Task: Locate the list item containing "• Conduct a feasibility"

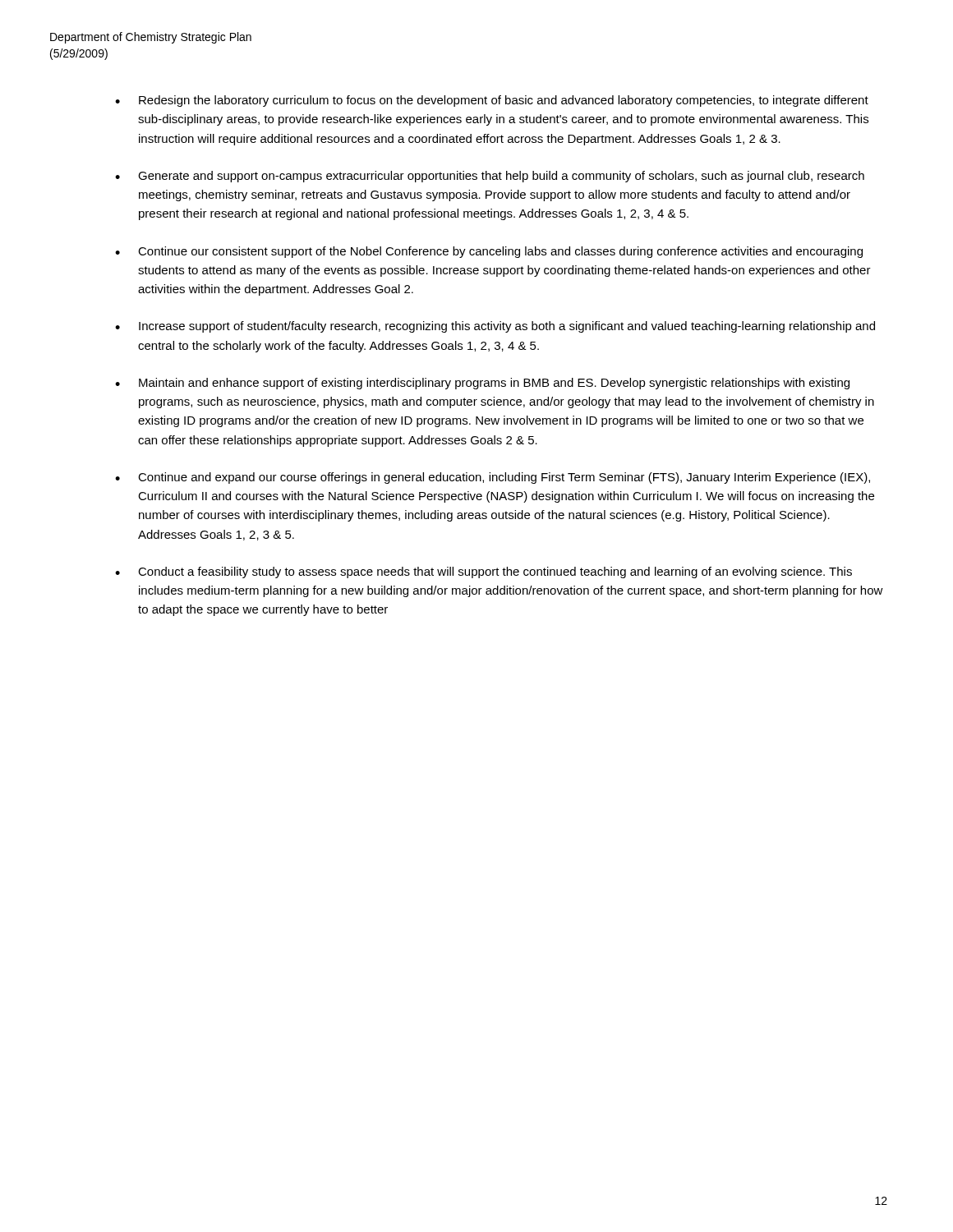Action: click(501, 590)
